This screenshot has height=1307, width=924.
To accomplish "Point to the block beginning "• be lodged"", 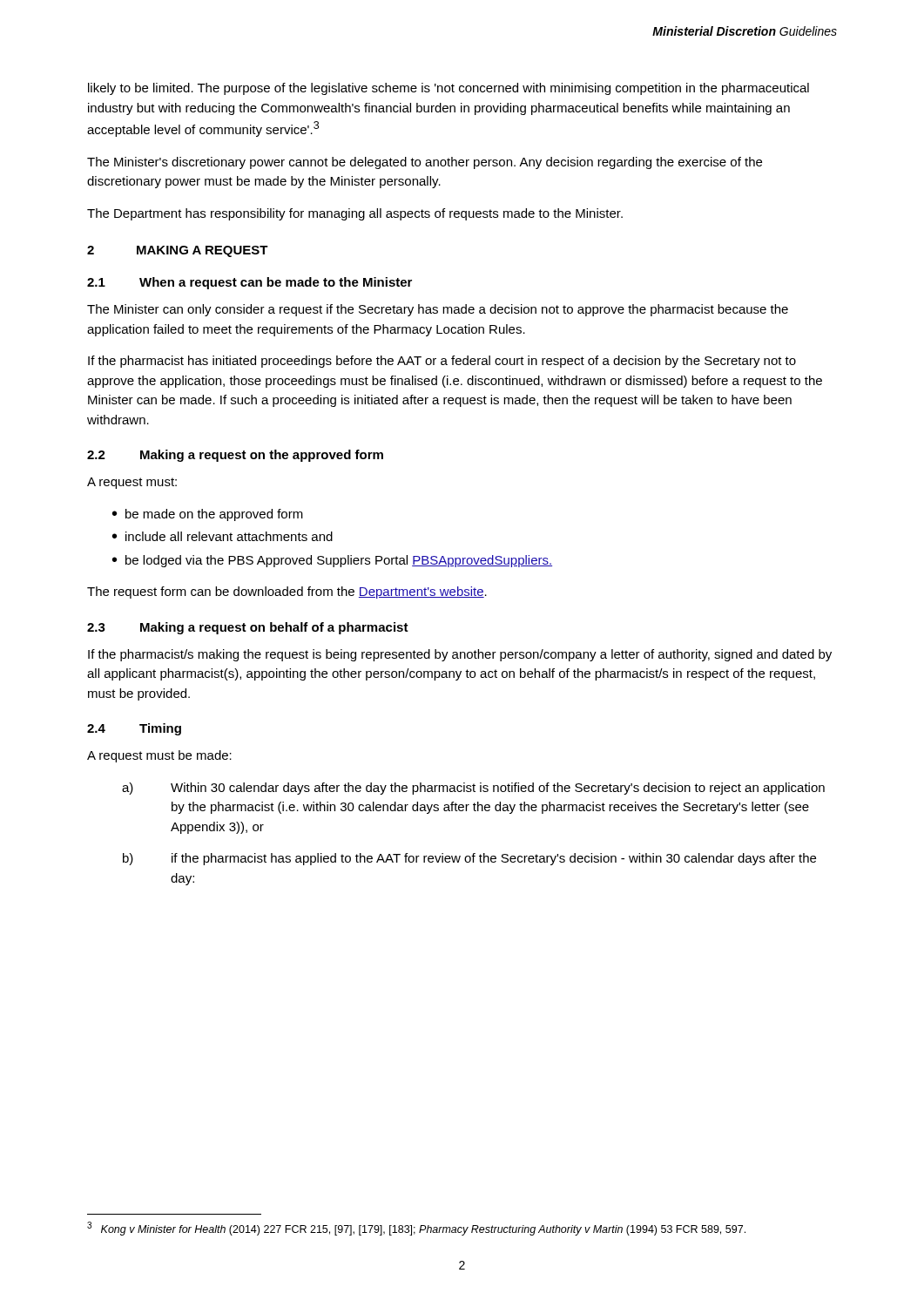I will [x=332, y=560].
